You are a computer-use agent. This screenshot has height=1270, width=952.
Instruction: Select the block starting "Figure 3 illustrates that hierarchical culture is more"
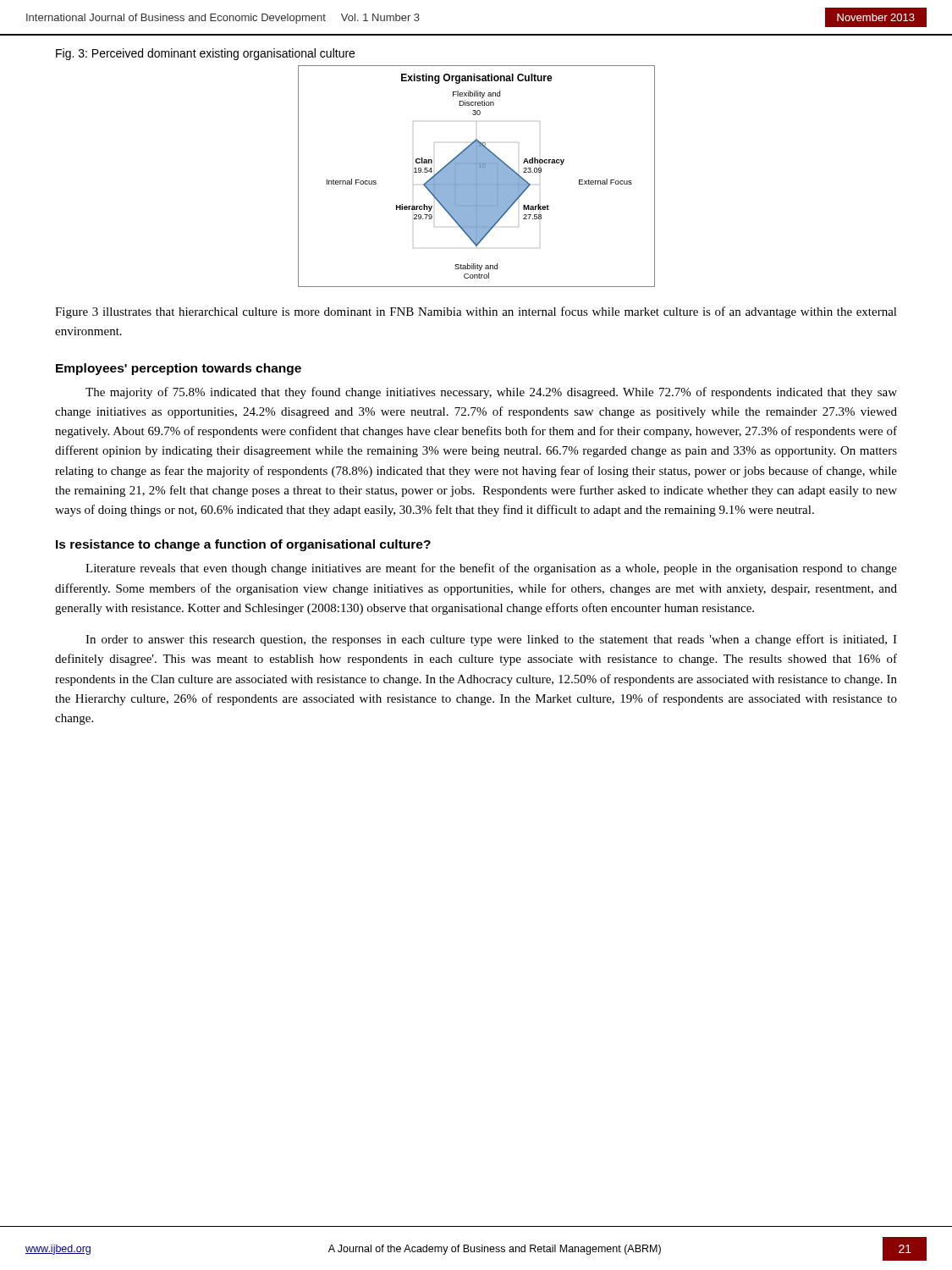click(x=476, y=321)
